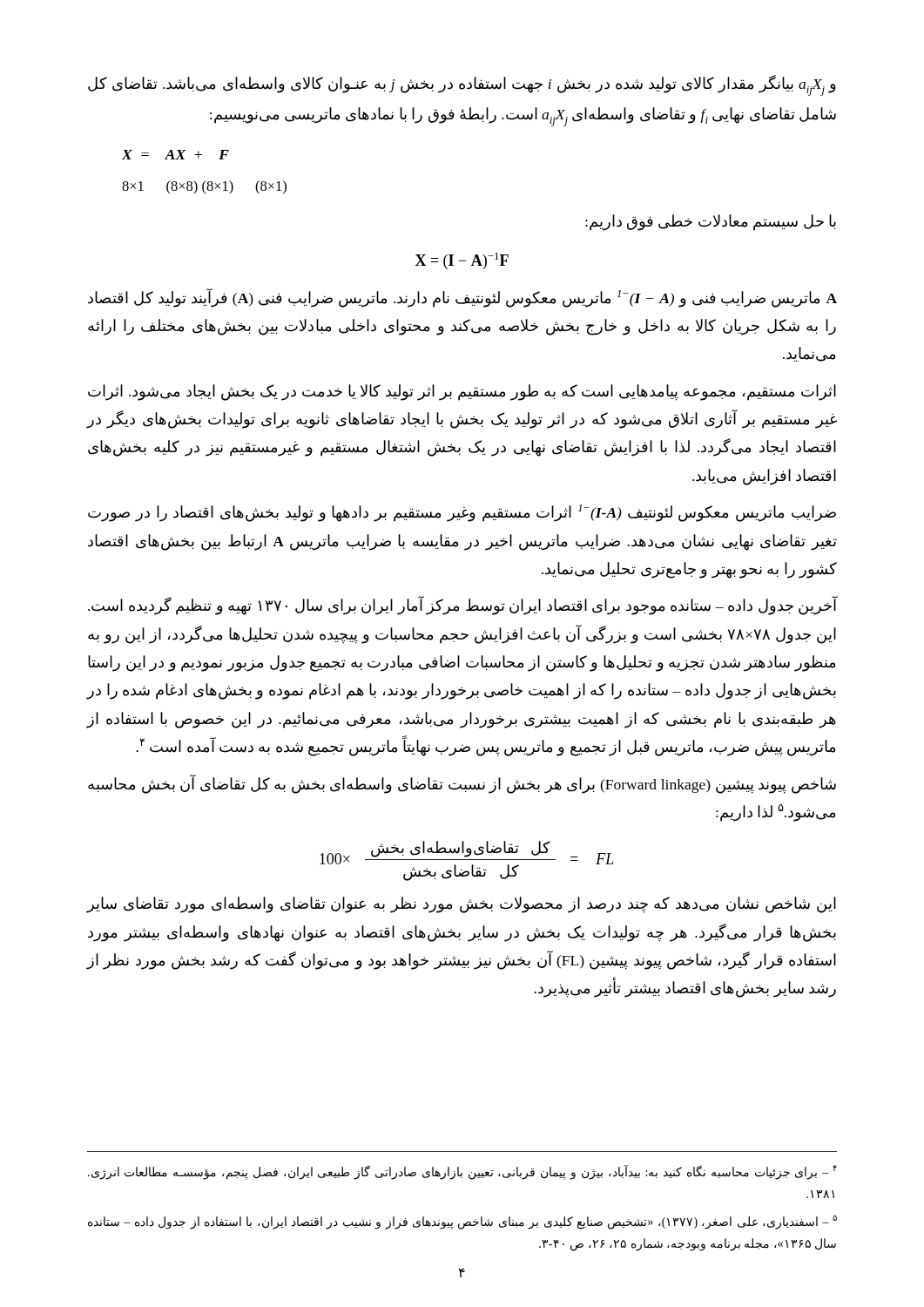
Task: Find the block on this page that starts "شاخص پیوند پیشین (Forward"
Action: pos(462,798)
